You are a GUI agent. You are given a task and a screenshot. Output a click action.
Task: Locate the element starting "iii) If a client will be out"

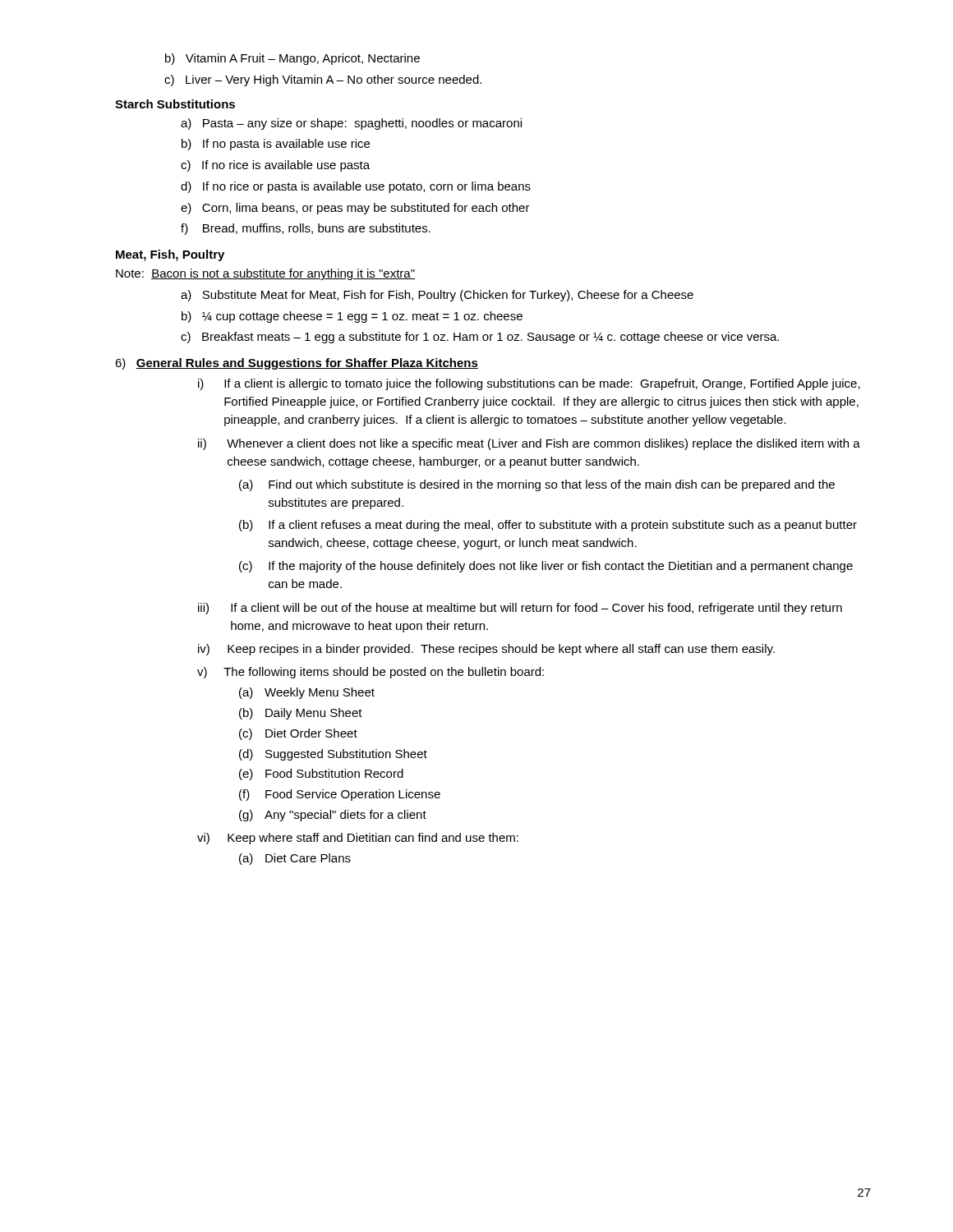tap(531, 617)
